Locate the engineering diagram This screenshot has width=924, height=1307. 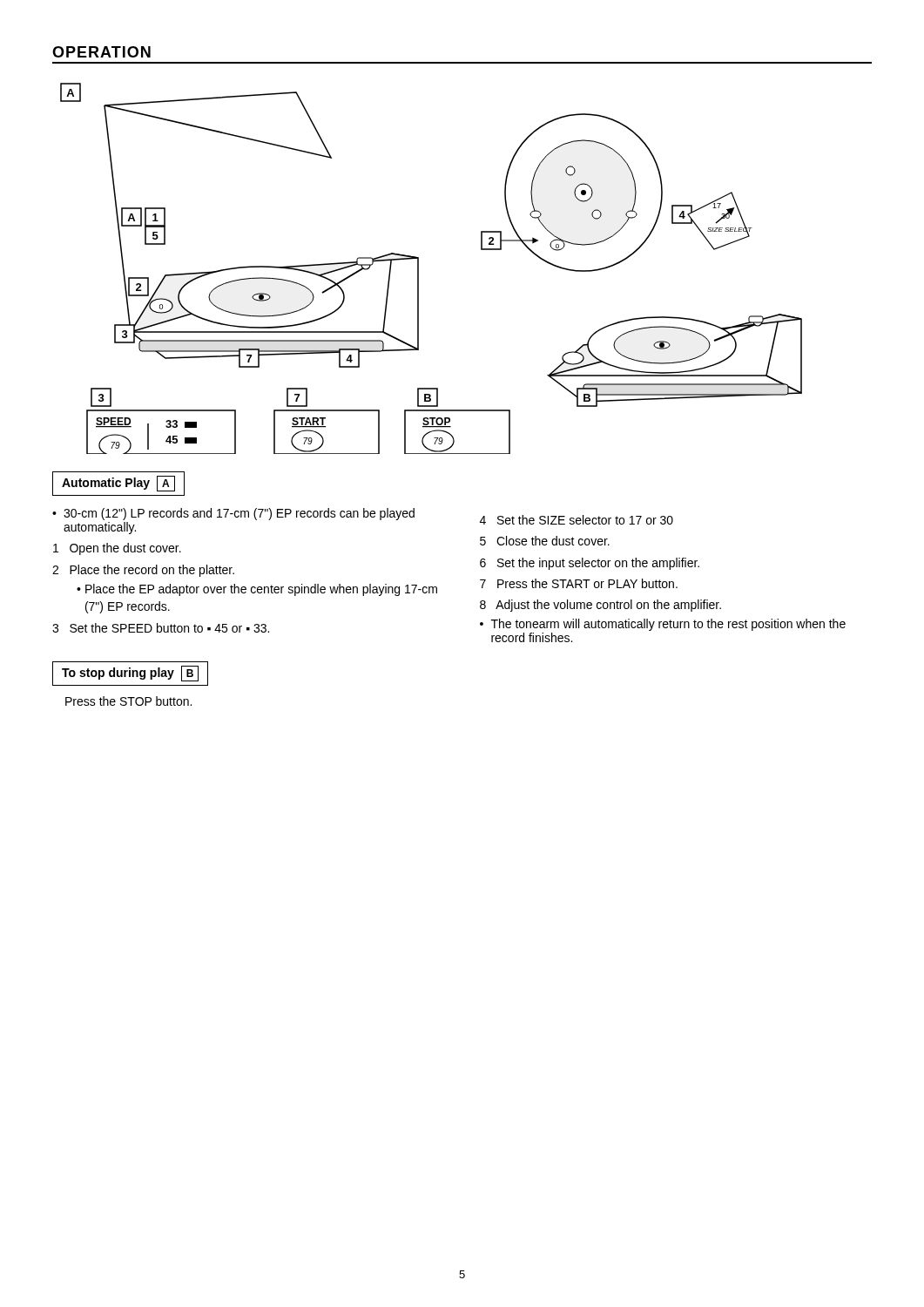pos(462,267)
